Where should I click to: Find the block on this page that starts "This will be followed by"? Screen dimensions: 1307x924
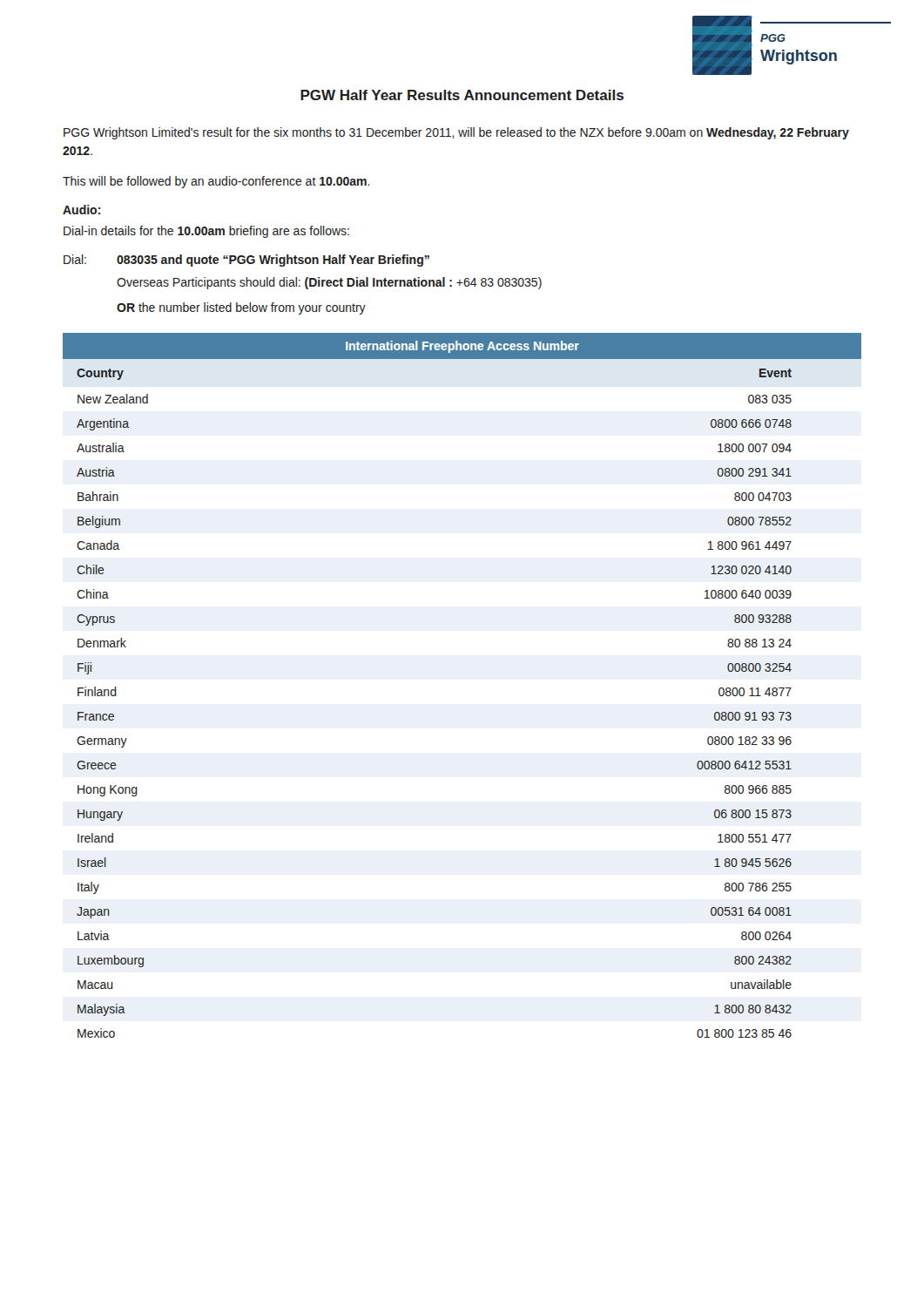(x=217, y=181)
